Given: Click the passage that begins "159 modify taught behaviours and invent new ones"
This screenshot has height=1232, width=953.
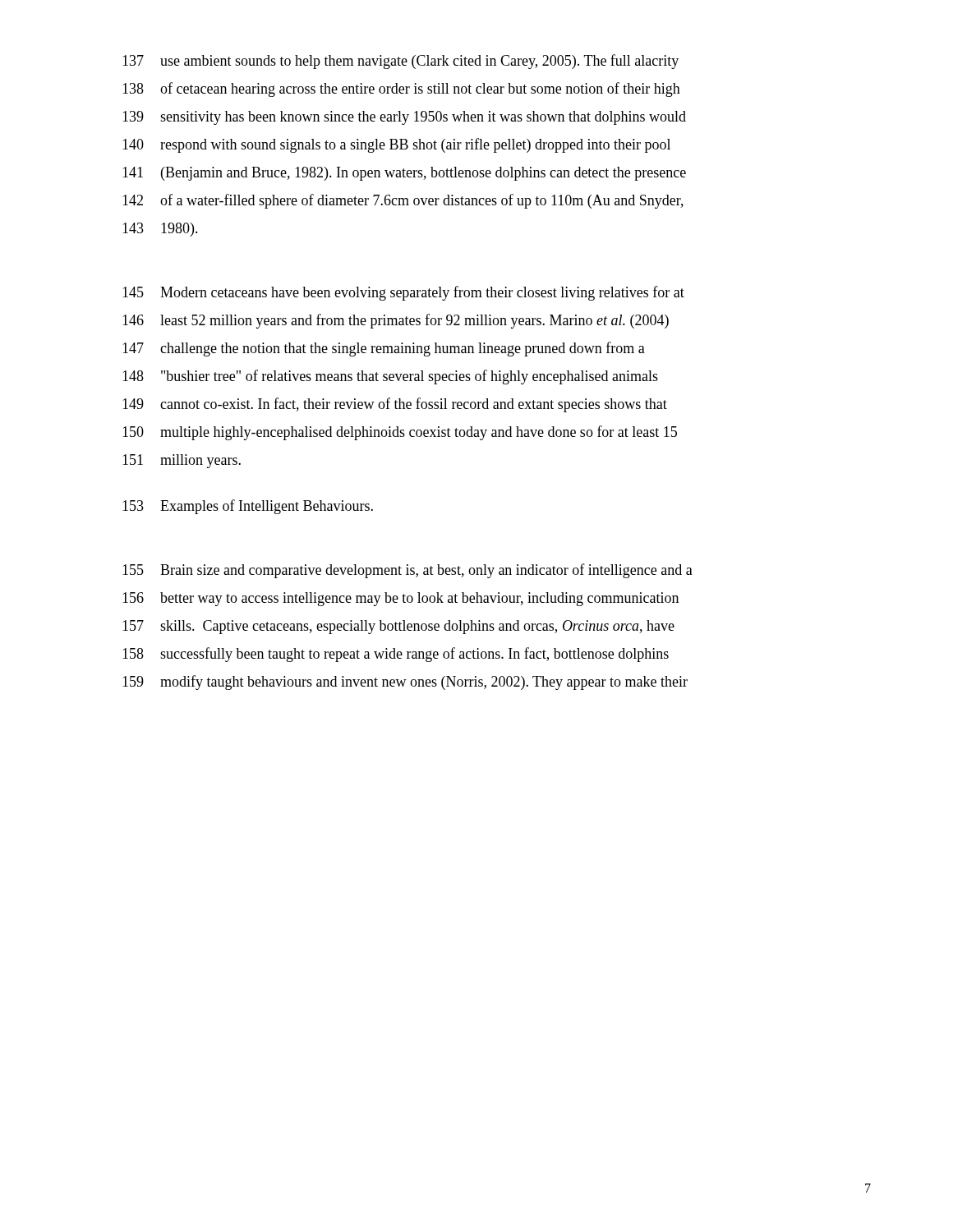Looking at the screenshot, I should point(452,682).
